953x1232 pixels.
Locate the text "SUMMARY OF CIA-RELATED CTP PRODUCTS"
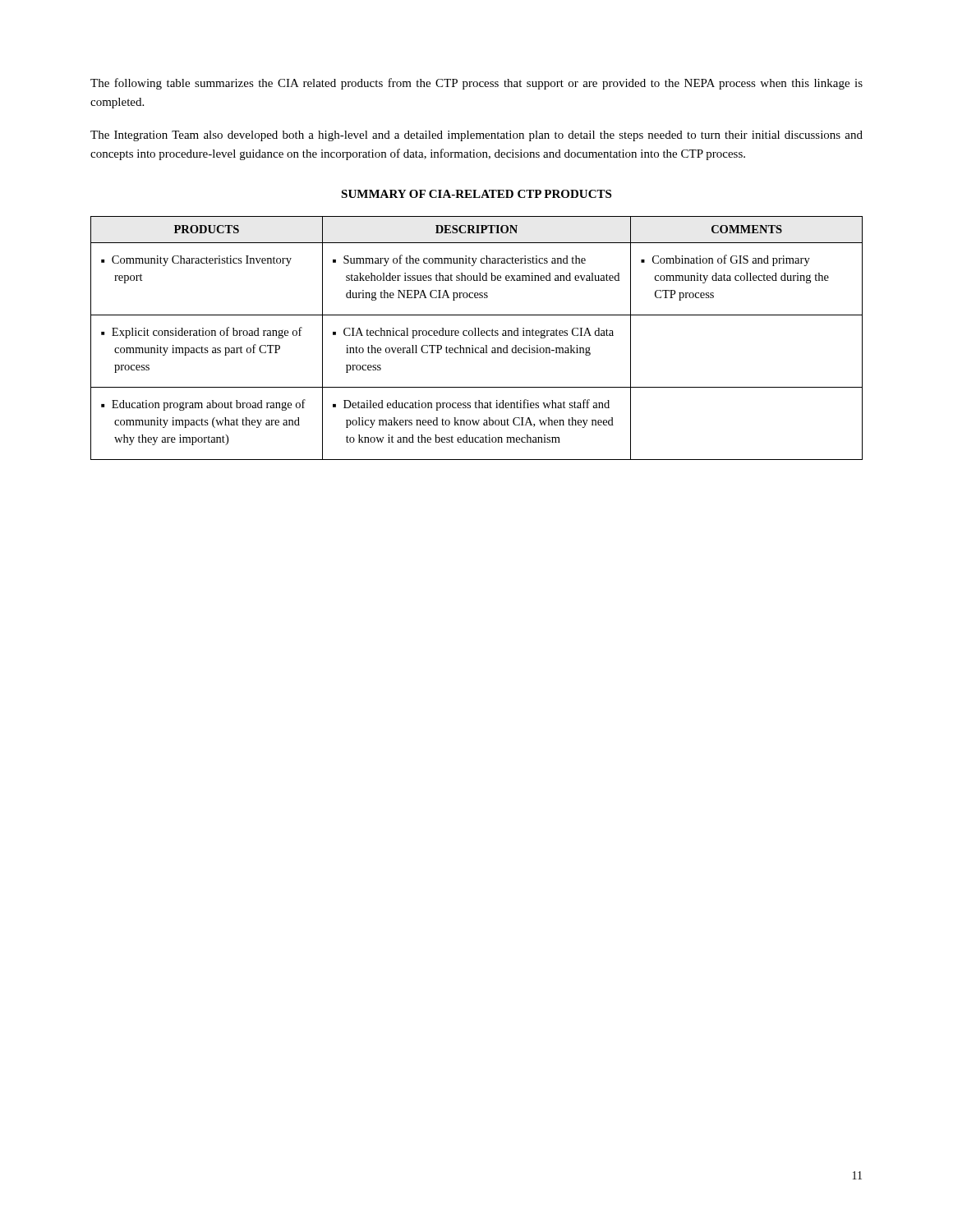pos(476,194)
